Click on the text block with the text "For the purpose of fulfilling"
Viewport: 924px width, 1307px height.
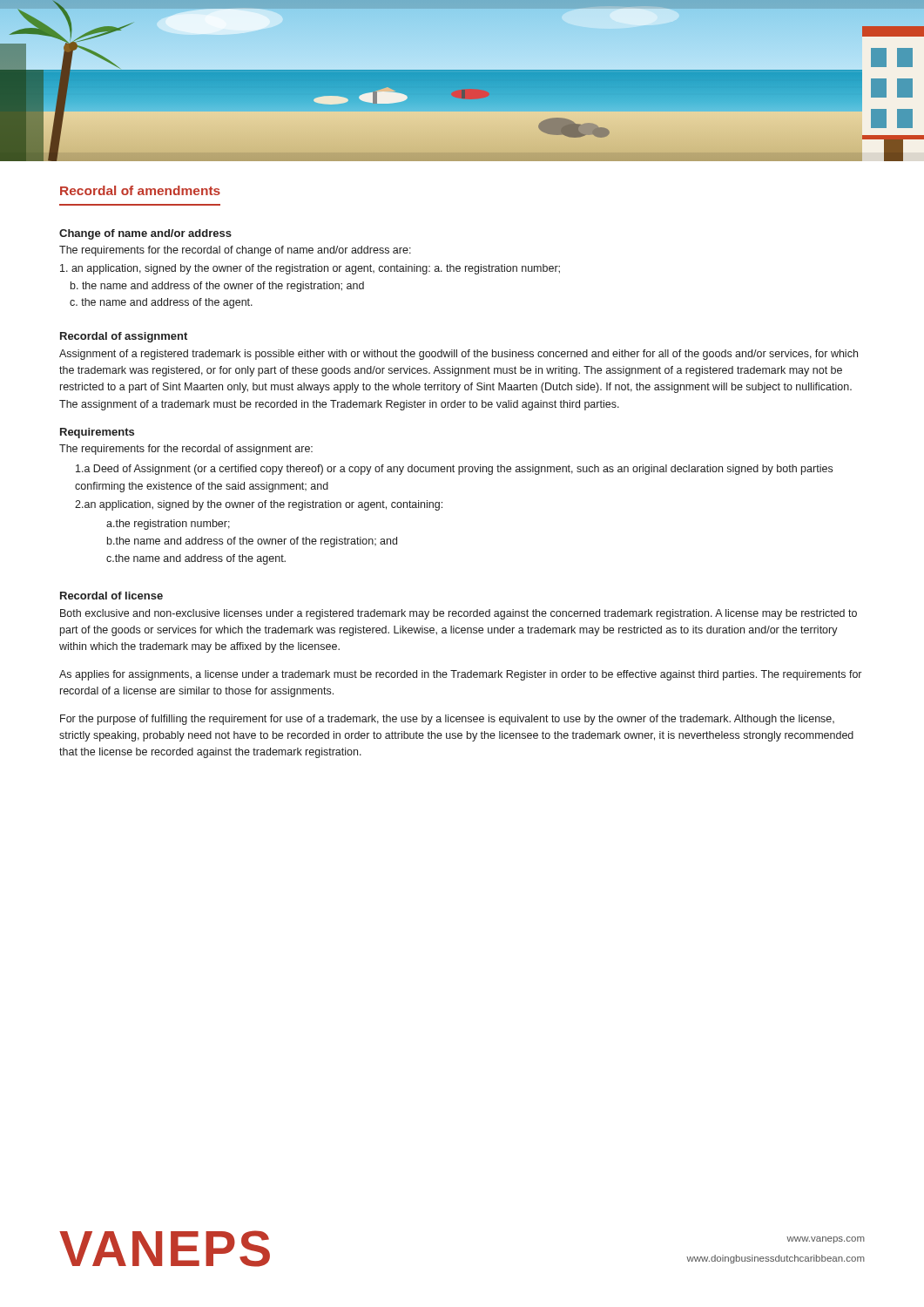click(x=457, y=735)
